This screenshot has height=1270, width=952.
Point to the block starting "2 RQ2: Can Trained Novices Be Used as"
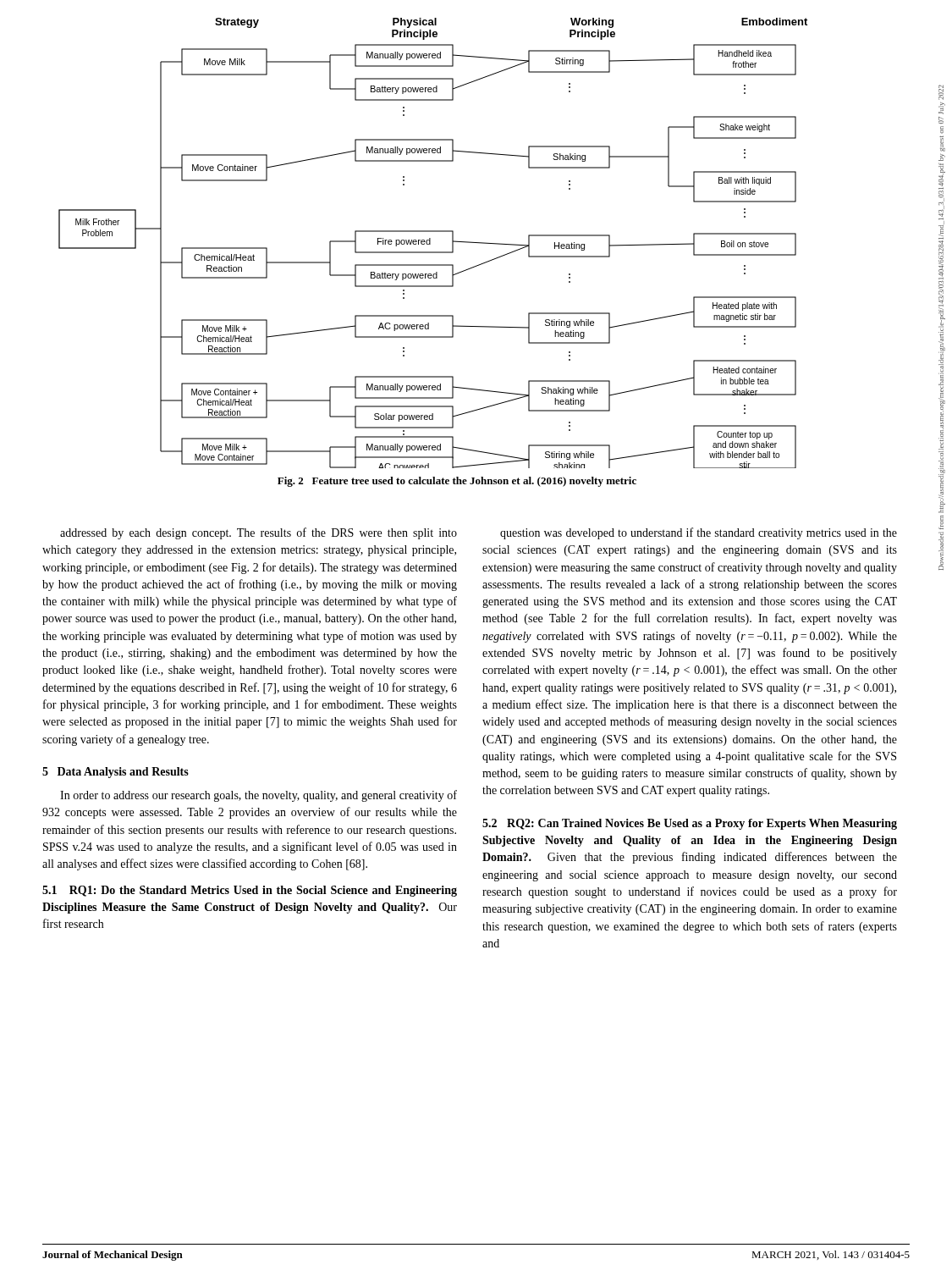pyautogui.click(x=690, y=884)
